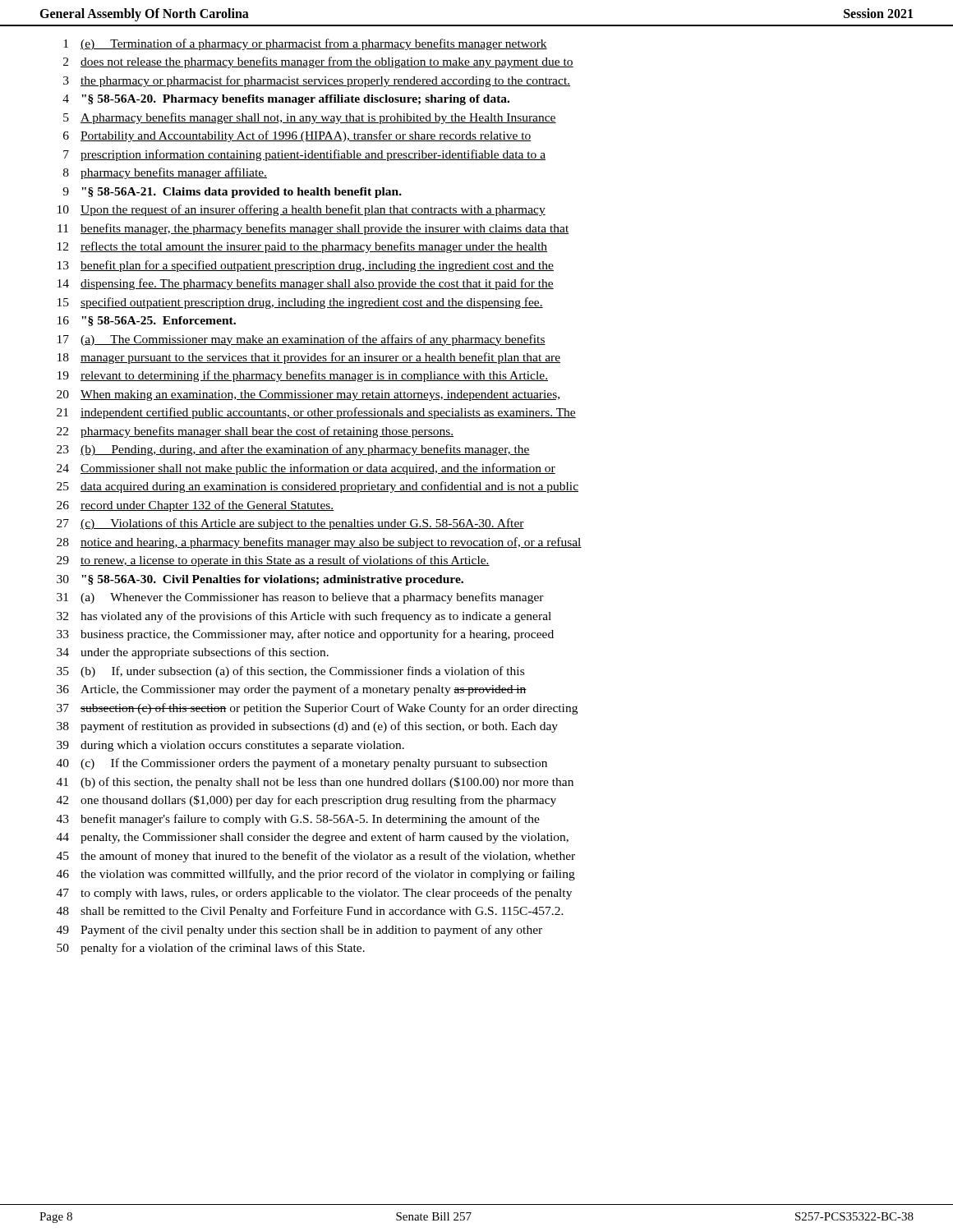
Task: Select the region starting "40 (c) If the Commissioner orders the payment"
Action: pos(476,856)
